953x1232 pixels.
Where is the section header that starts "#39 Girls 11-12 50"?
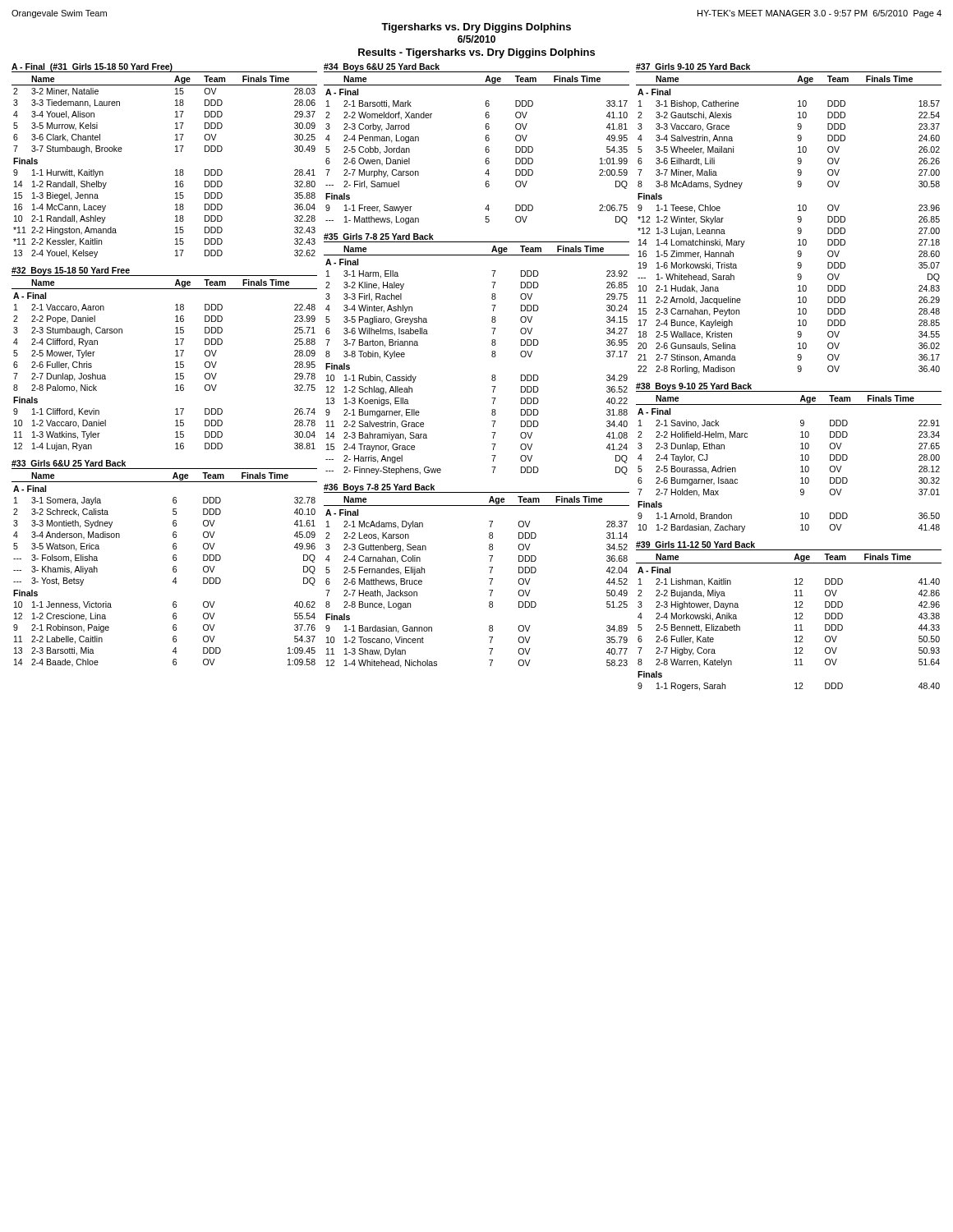click(695, 545)
